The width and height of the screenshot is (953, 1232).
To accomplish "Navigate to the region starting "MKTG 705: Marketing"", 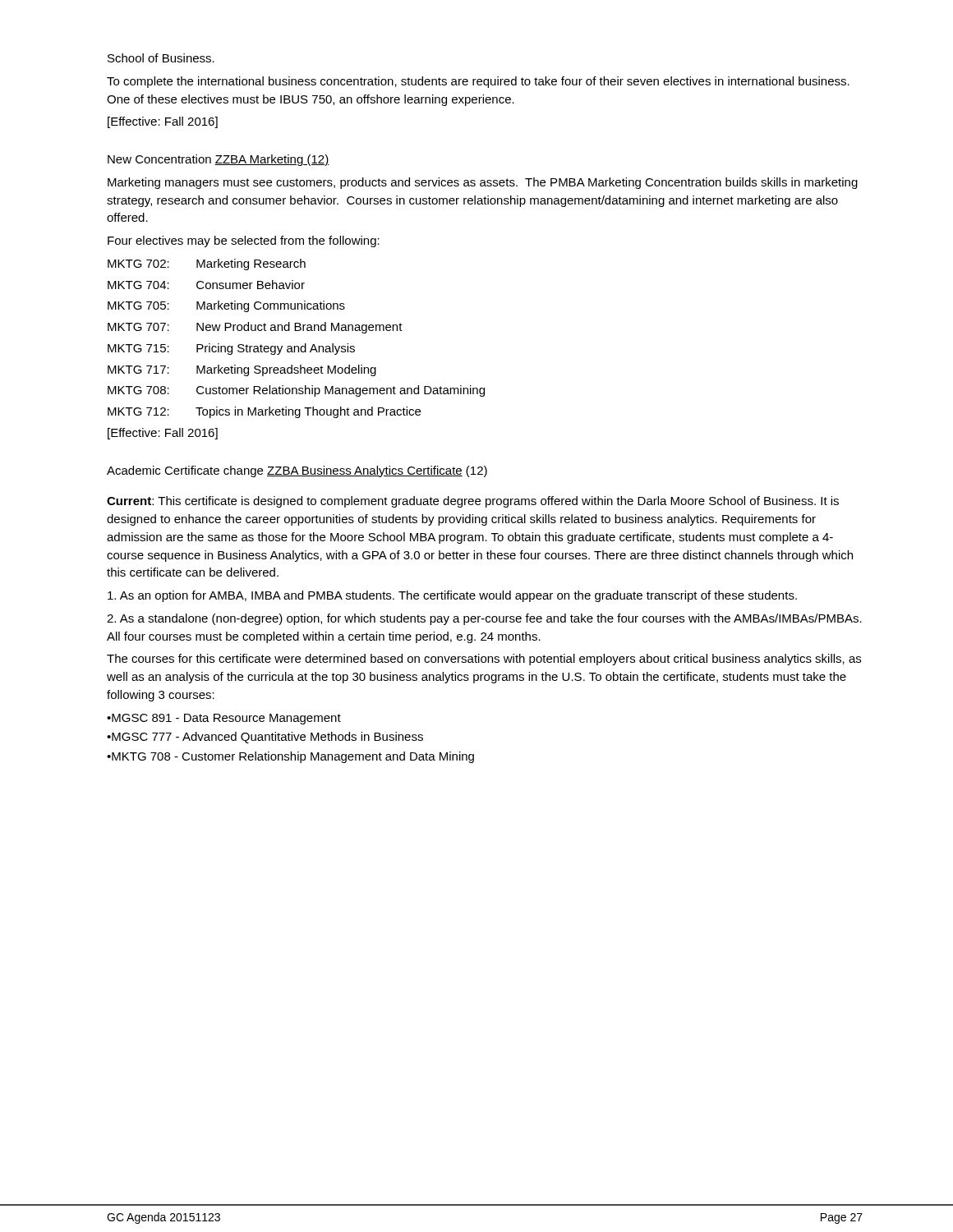I will point(226,306).
